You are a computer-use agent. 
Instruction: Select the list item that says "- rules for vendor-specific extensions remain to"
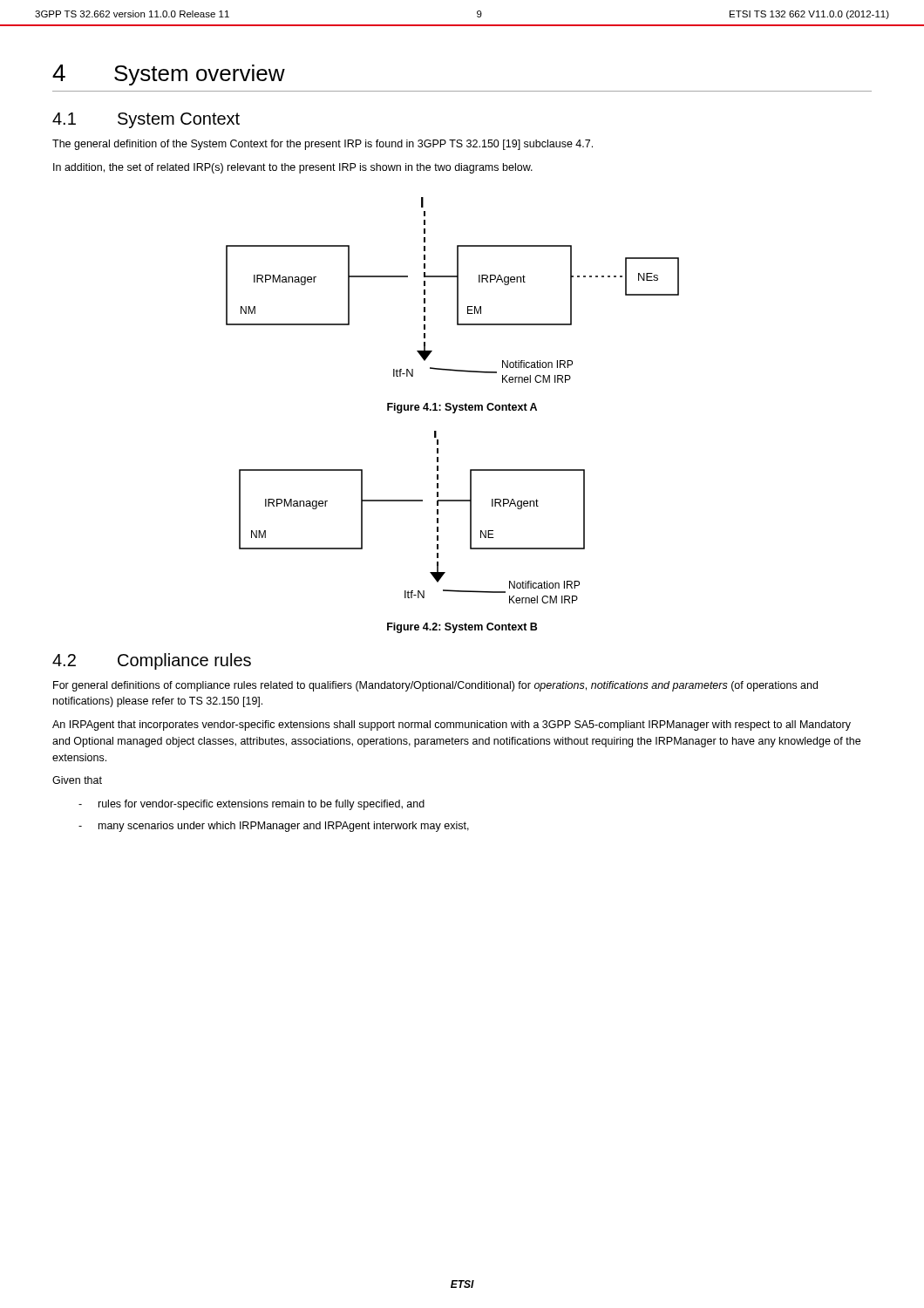point(252,804)
